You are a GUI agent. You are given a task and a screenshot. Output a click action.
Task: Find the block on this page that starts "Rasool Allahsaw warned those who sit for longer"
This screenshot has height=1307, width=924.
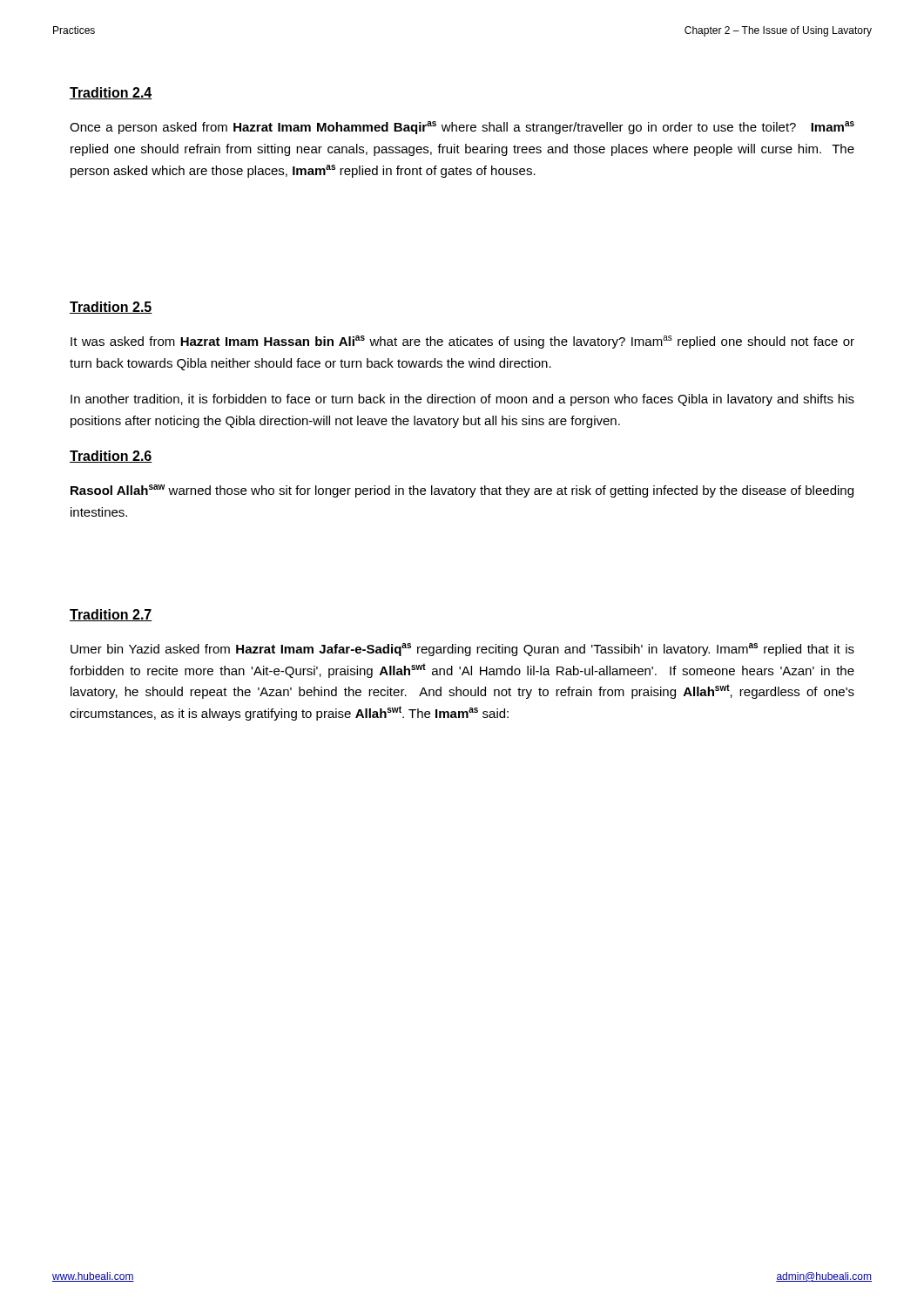pyautogui.click(x=462, y=501)
